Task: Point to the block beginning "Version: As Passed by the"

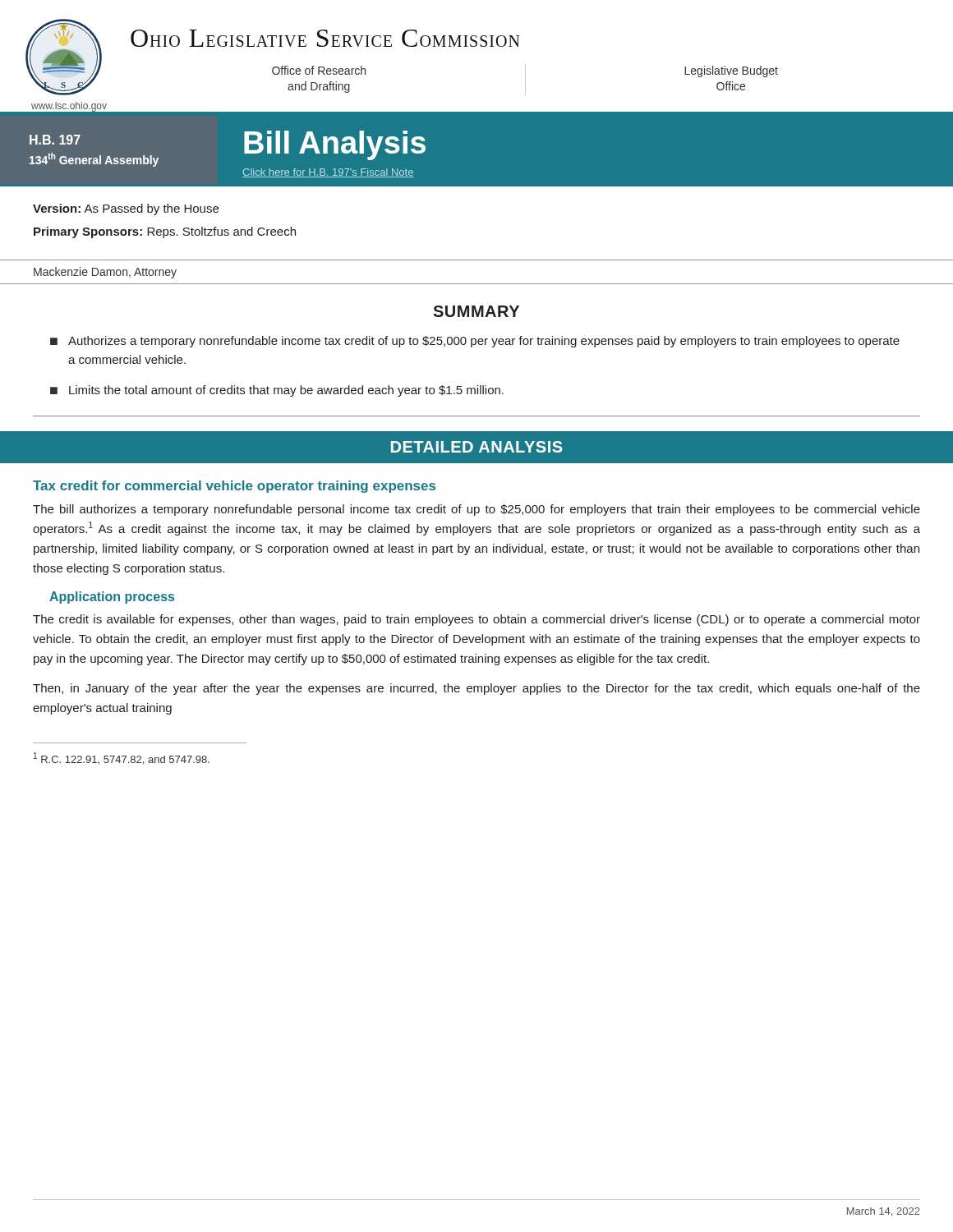Action: point(126,208)
